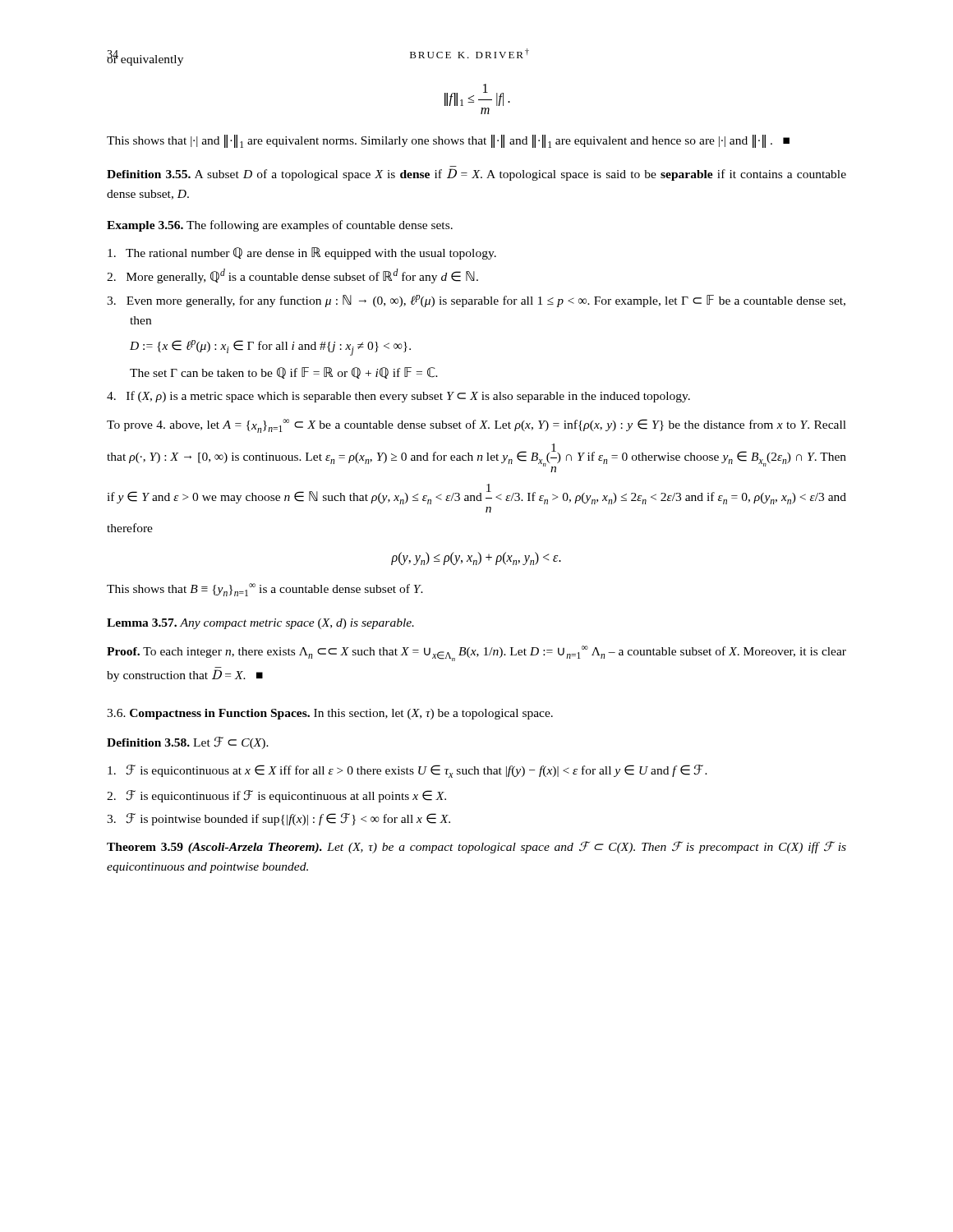Click where it says "‖f‖1 ≤ 1m |f| ."
Image resolution: width=953 pixels, height=1232 pixels.
click(x=476, y=100)
